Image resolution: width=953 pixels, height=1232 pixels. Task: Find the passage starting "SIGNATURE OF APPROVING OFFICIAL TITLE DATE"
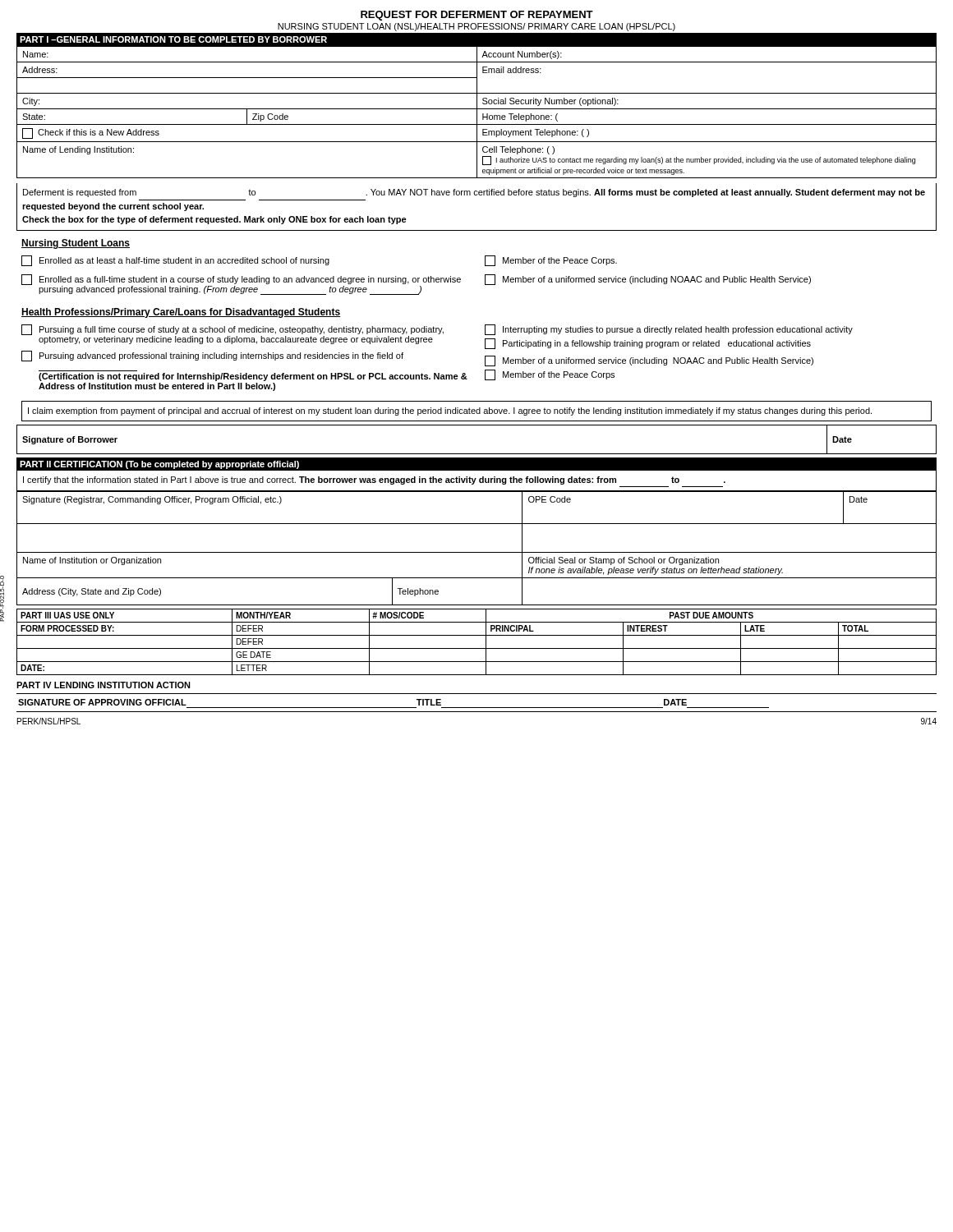(394, 703)
